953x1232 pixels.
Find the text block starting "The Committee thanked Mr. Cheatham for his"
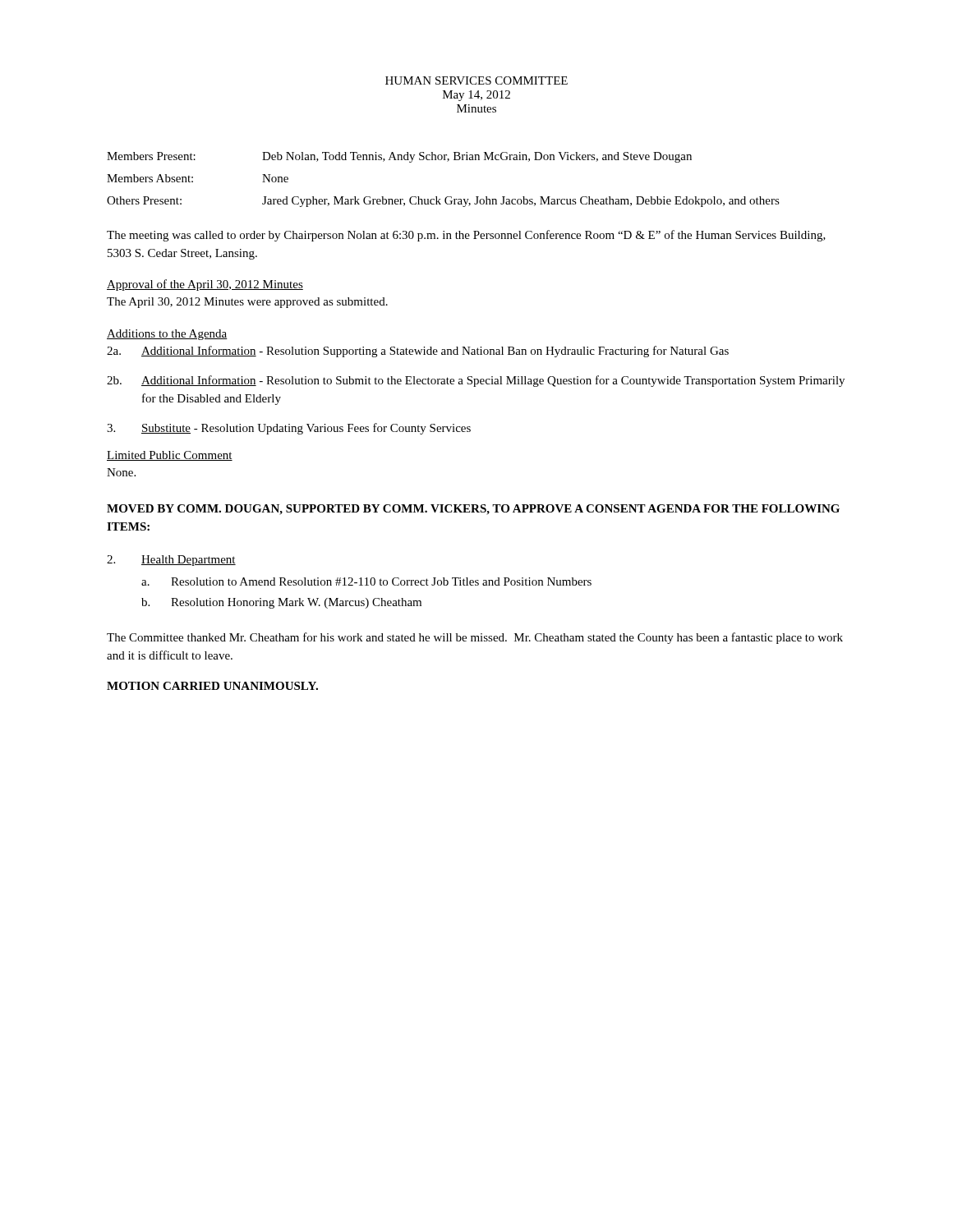pyautogui.click(x=475, y=646)
